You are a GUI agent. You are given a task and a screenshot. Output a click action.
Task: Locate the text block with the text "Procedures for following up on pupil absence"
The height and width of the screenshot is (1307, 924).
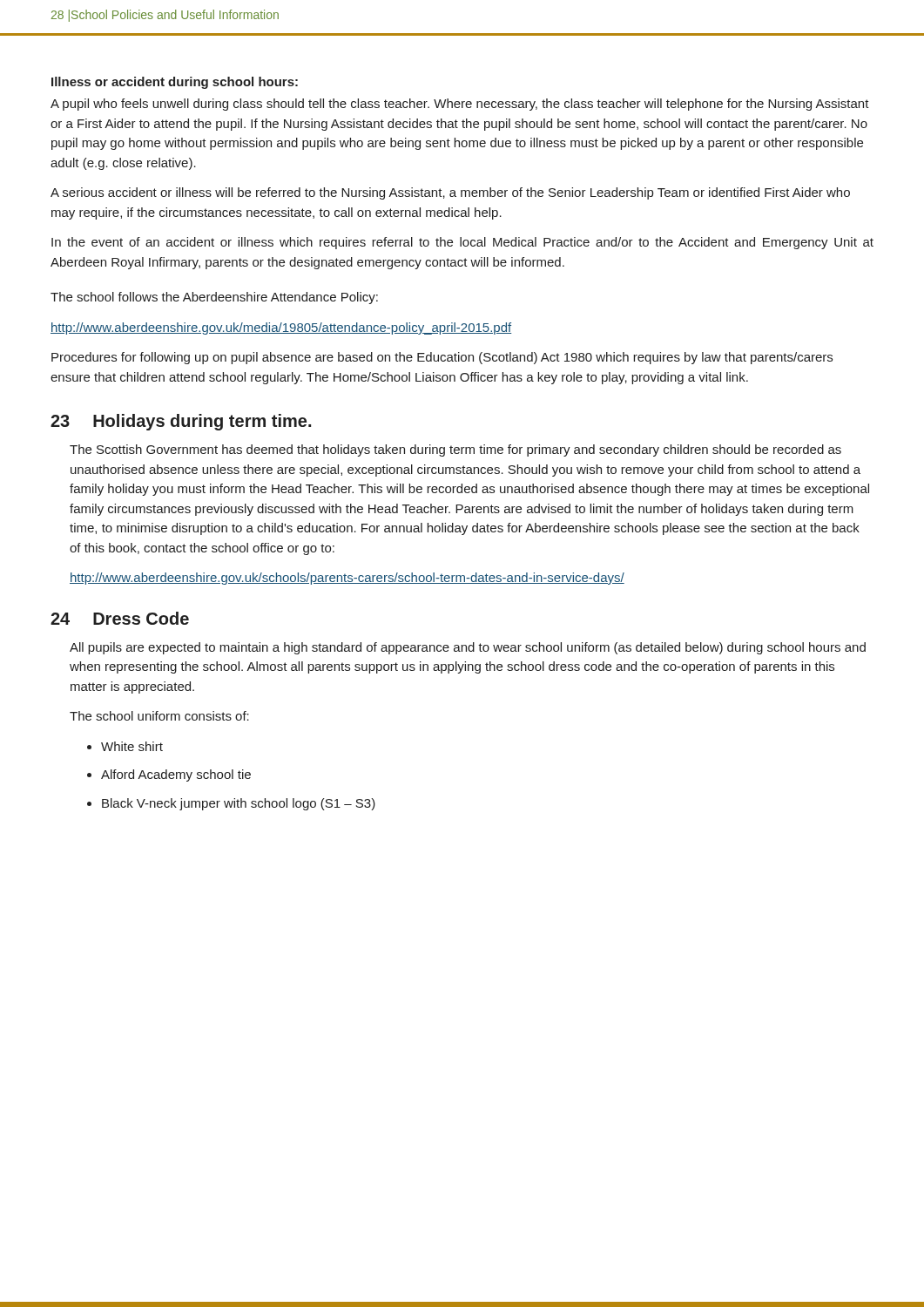click(x=462, y=367)
